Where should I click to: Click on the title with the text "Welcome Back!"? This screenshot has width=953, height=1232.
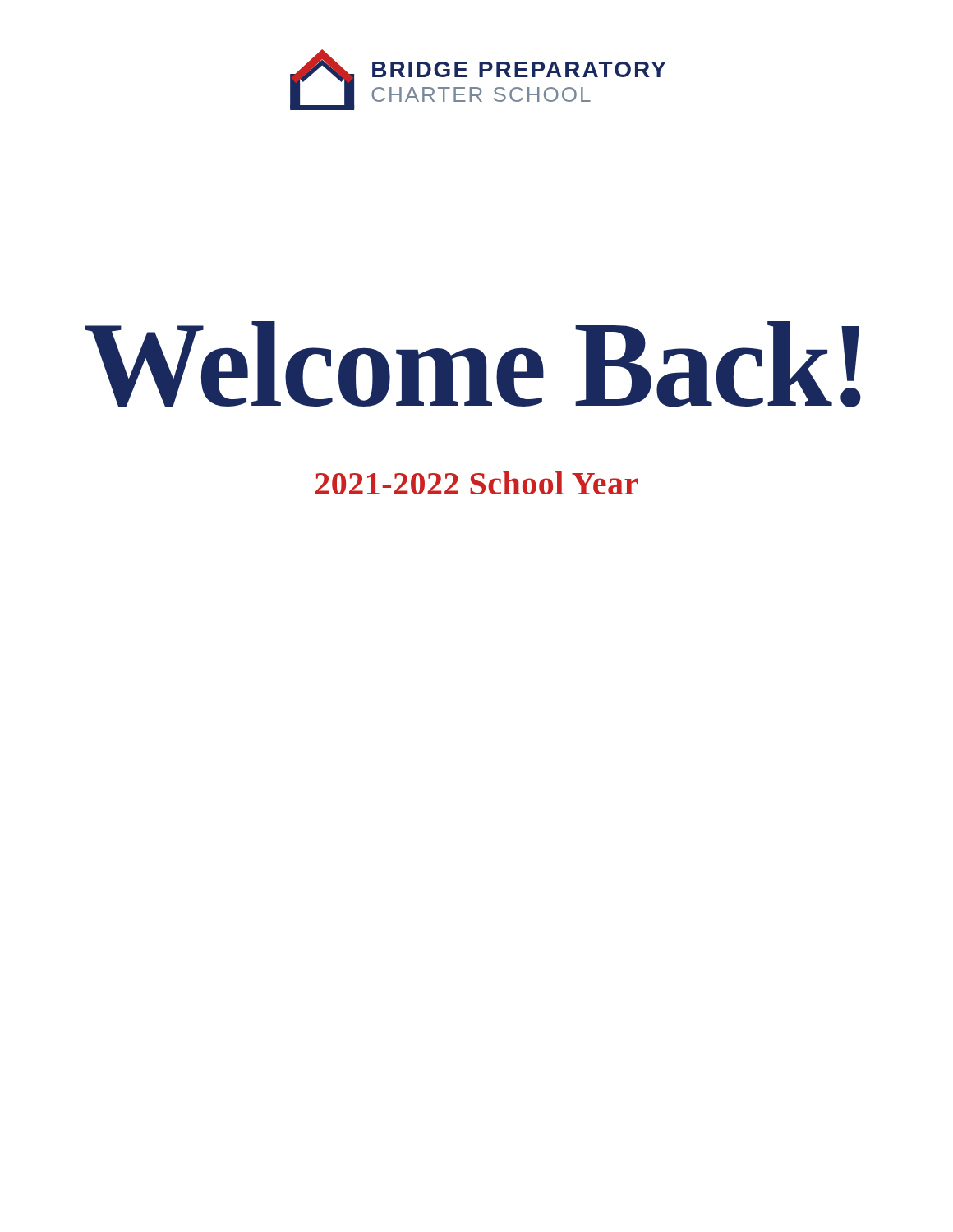(x=476, y=365)
